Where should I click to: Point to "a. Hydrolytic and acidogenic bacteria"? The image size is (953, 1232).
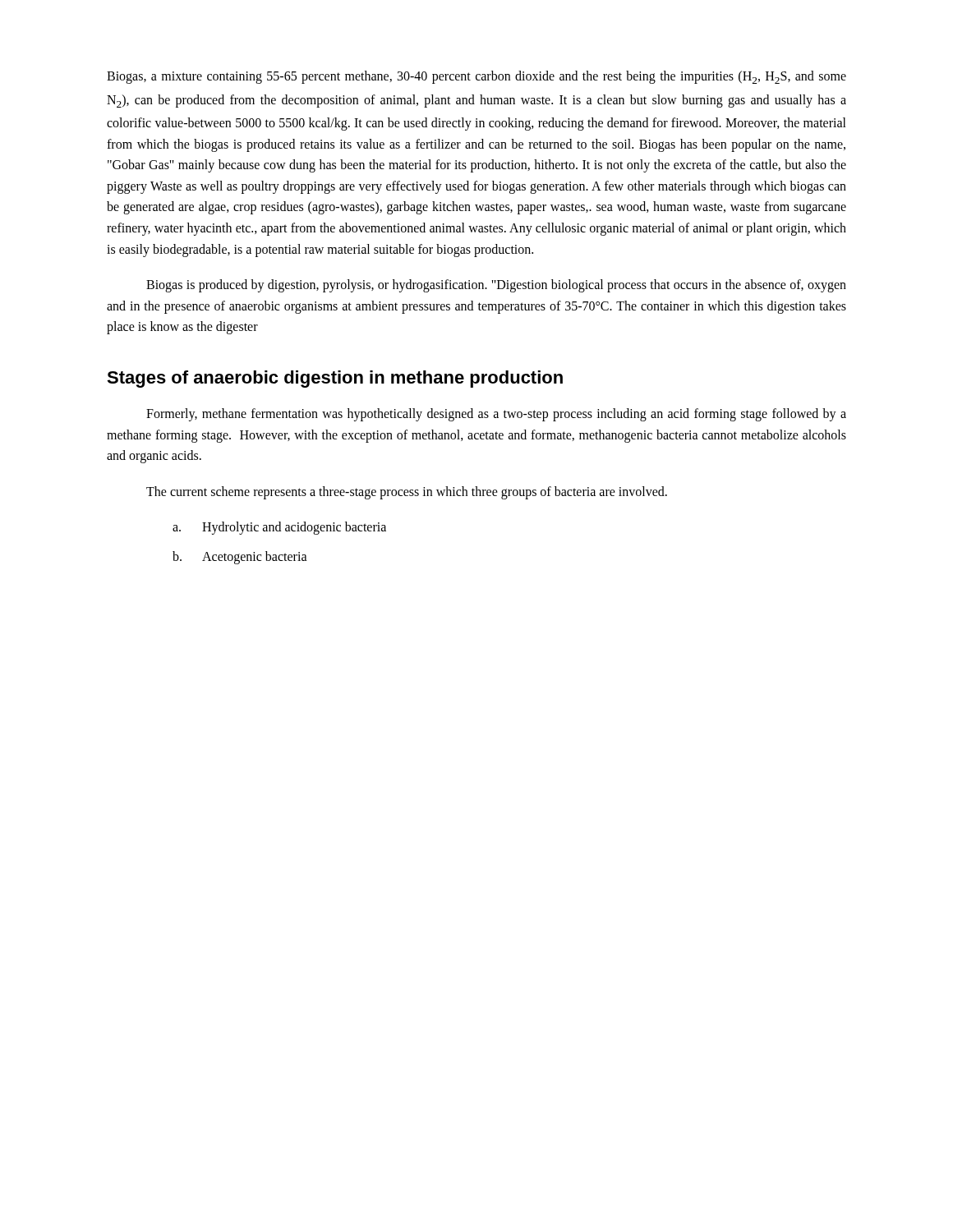(x=279, y=528)
